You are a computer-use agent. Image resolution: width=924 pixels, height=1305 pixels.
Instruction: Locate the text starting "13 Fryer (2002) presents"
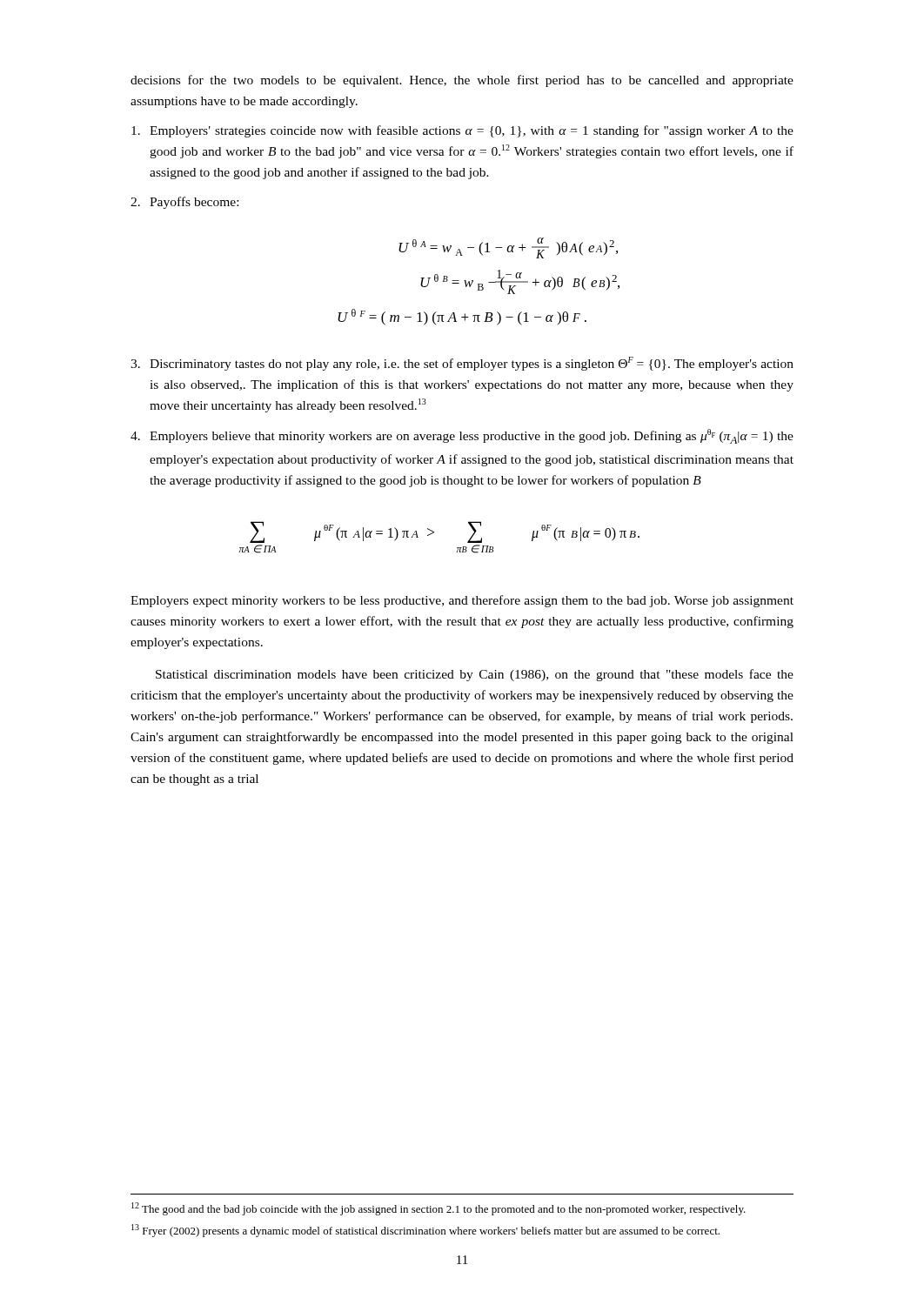pyautogui.click(x=425, y=1230)
